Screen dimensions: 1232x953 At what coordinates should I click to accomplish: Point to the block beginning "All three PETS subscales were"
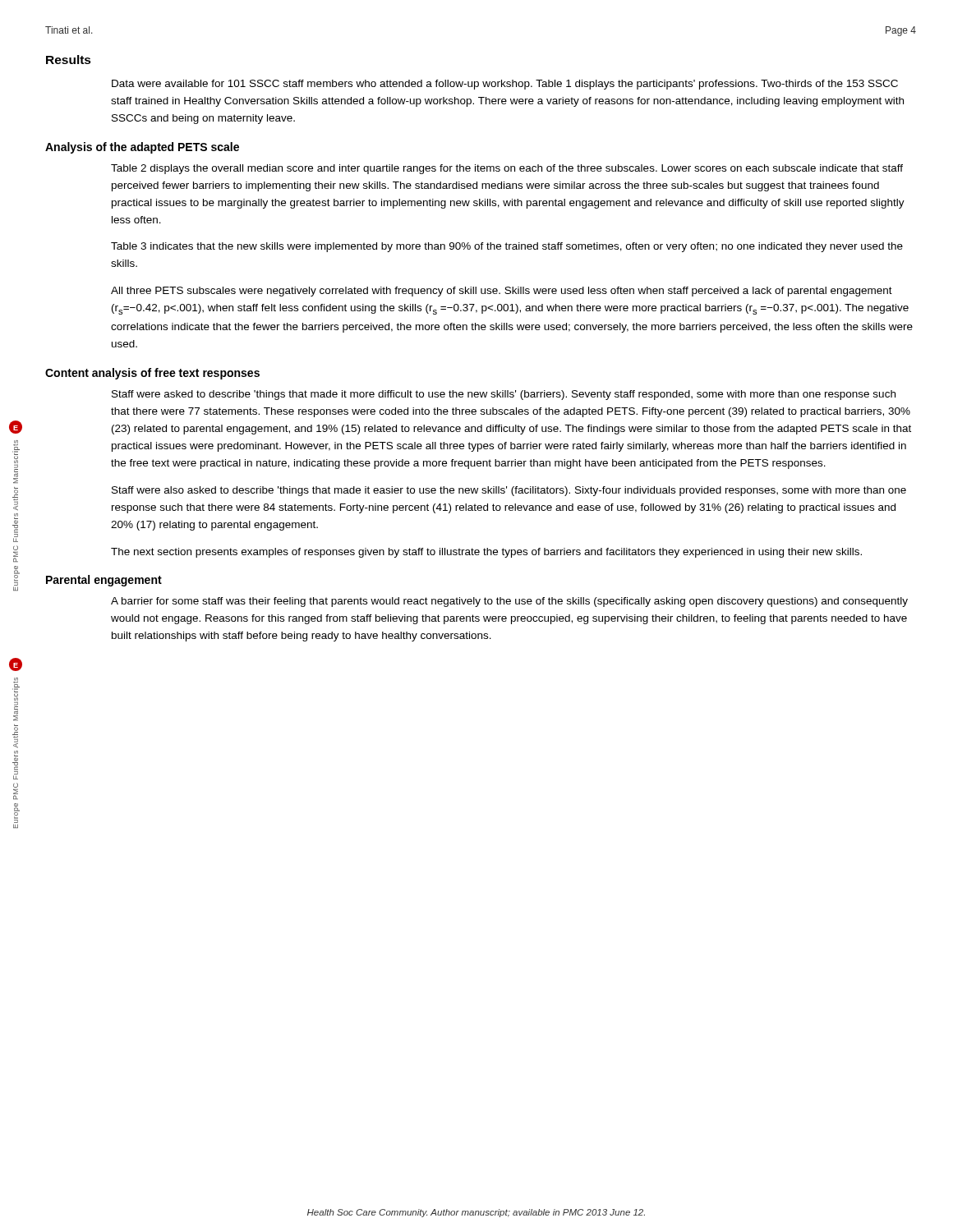coord(512,317)
